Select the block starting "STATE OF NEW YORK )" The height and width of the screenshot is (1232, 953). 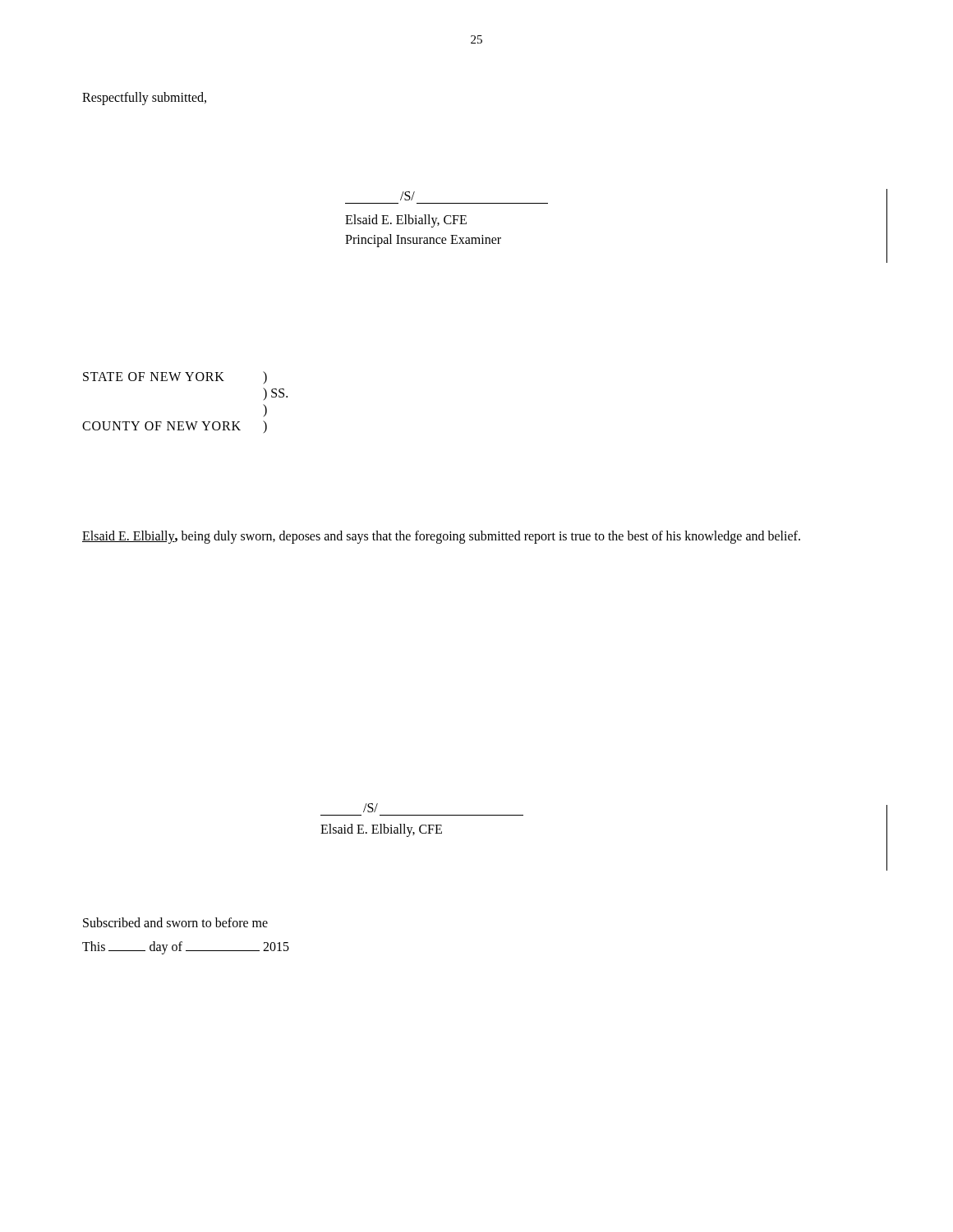coord(175,377)
